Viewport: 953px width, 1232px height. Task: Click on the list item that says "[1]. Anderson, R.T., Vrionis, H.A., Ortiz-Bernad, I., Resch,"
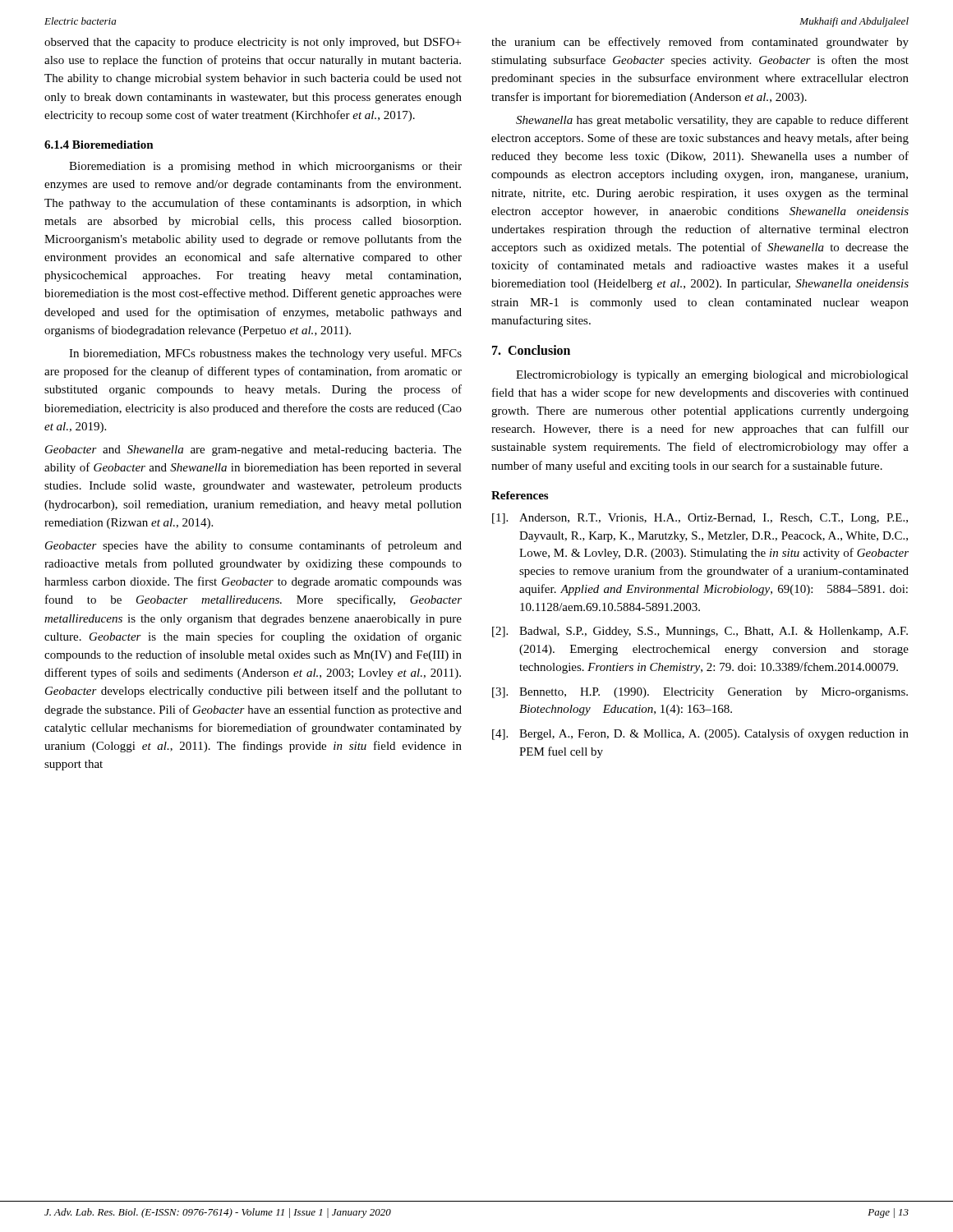pyautogui.click(x=700, y=563)
